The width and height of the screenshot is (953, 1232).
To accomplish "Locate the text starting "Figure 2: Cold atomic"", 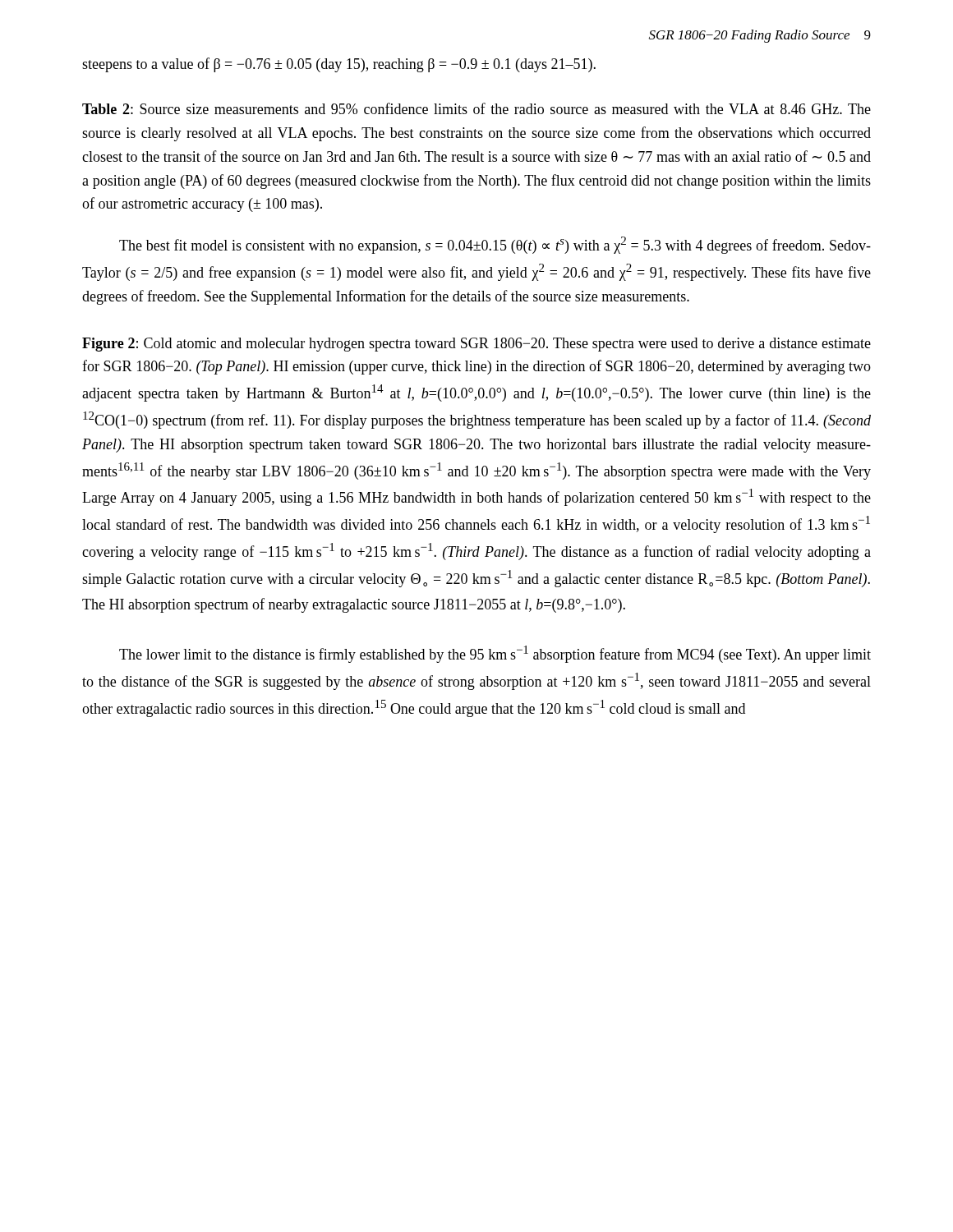I will coord(476,474).
